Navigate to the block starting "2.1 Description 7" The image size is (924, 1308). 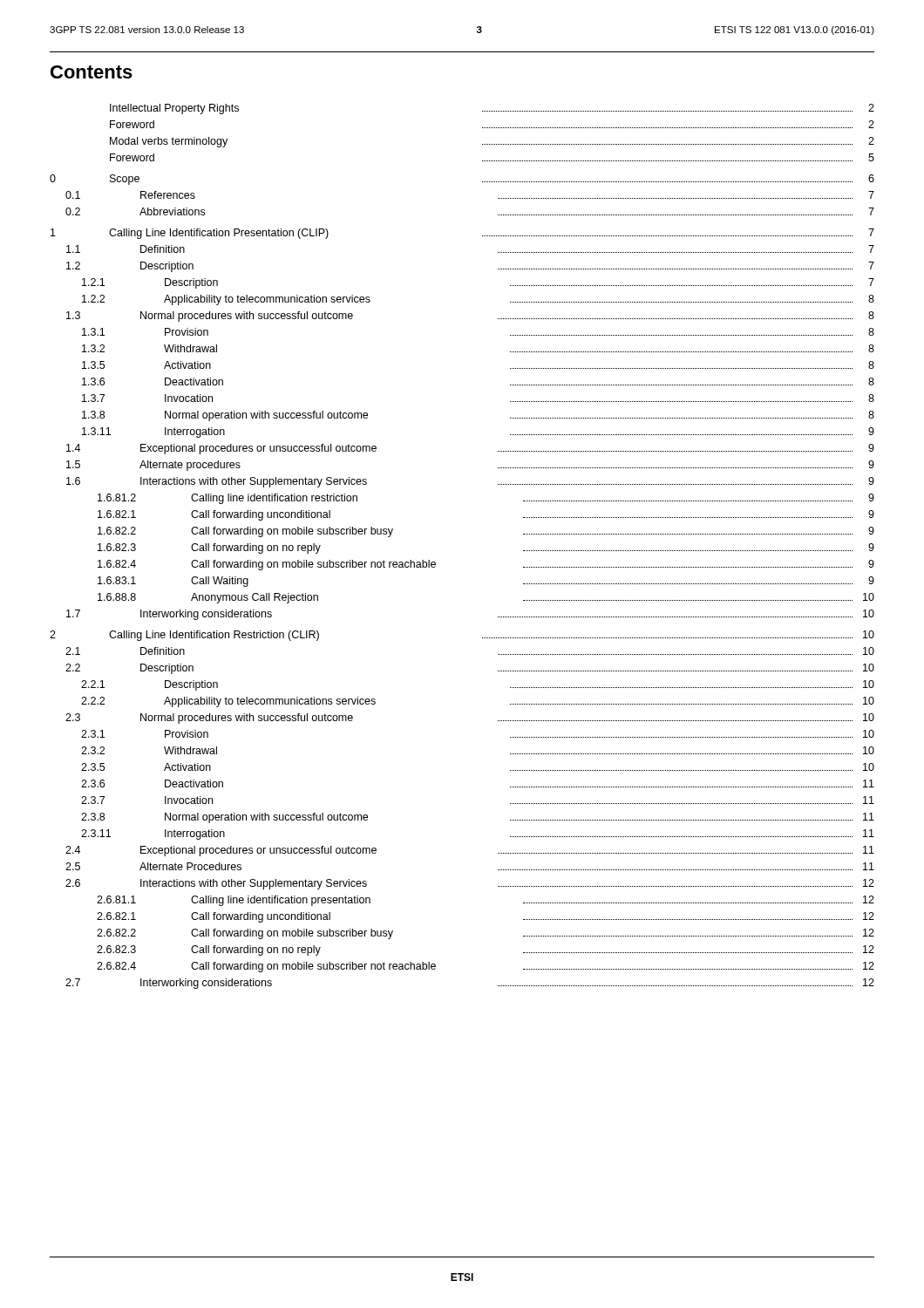(x=93, y=283)
